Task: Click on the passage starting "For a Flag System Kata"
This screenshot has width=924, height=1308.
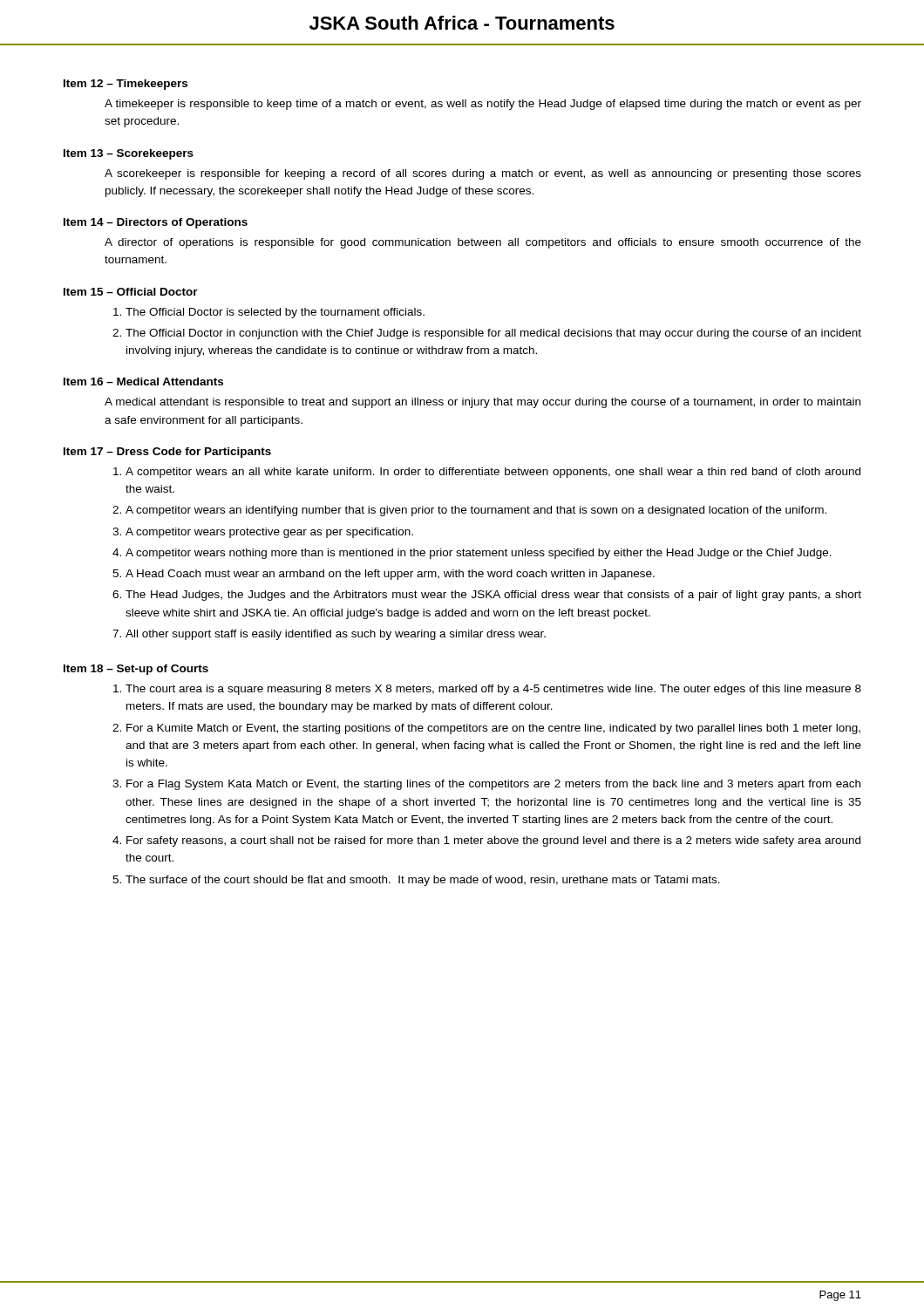Action: click(493, 801)
